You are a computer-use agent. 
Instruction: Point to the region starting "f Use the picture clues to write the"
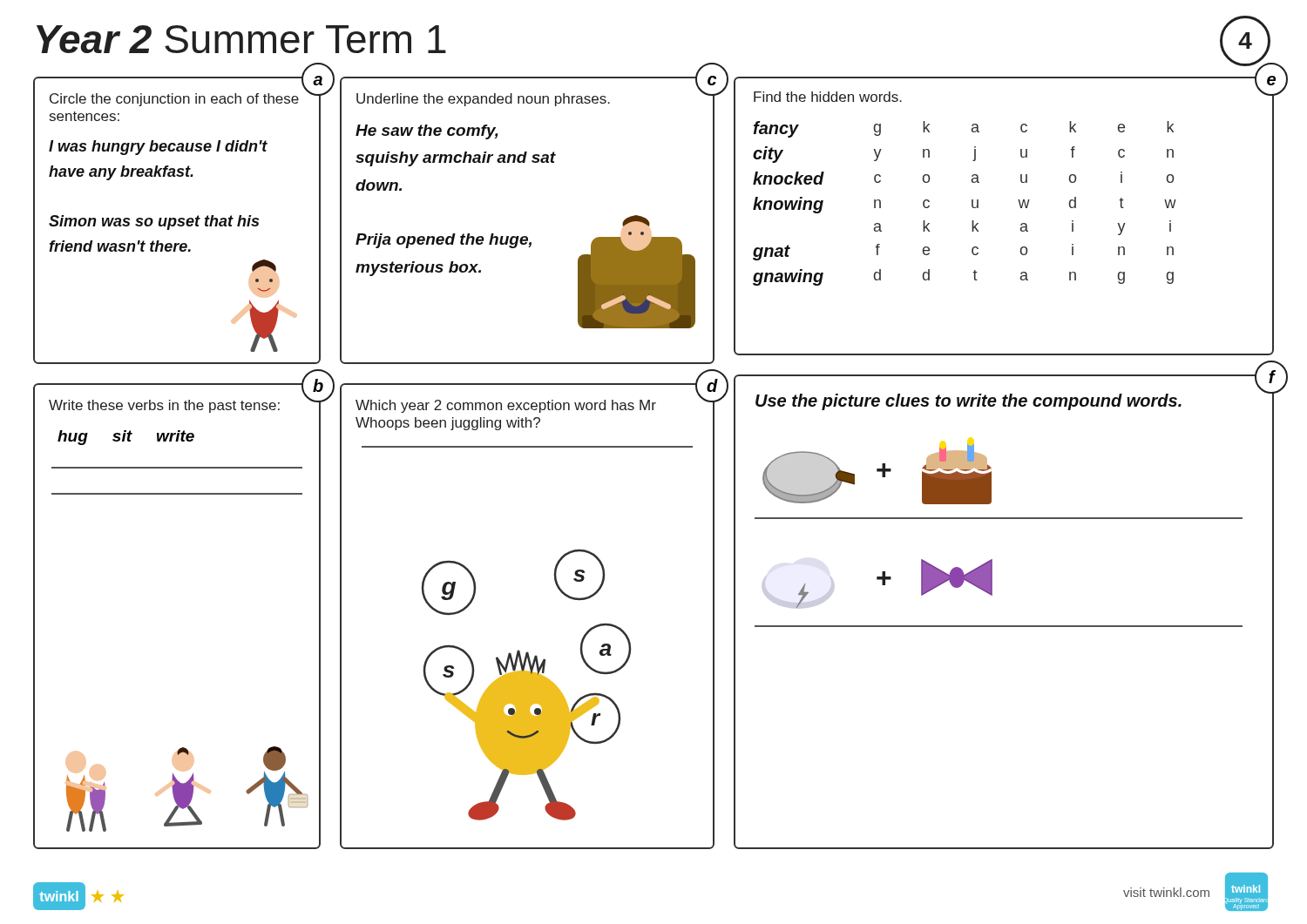coord(1014,501)
